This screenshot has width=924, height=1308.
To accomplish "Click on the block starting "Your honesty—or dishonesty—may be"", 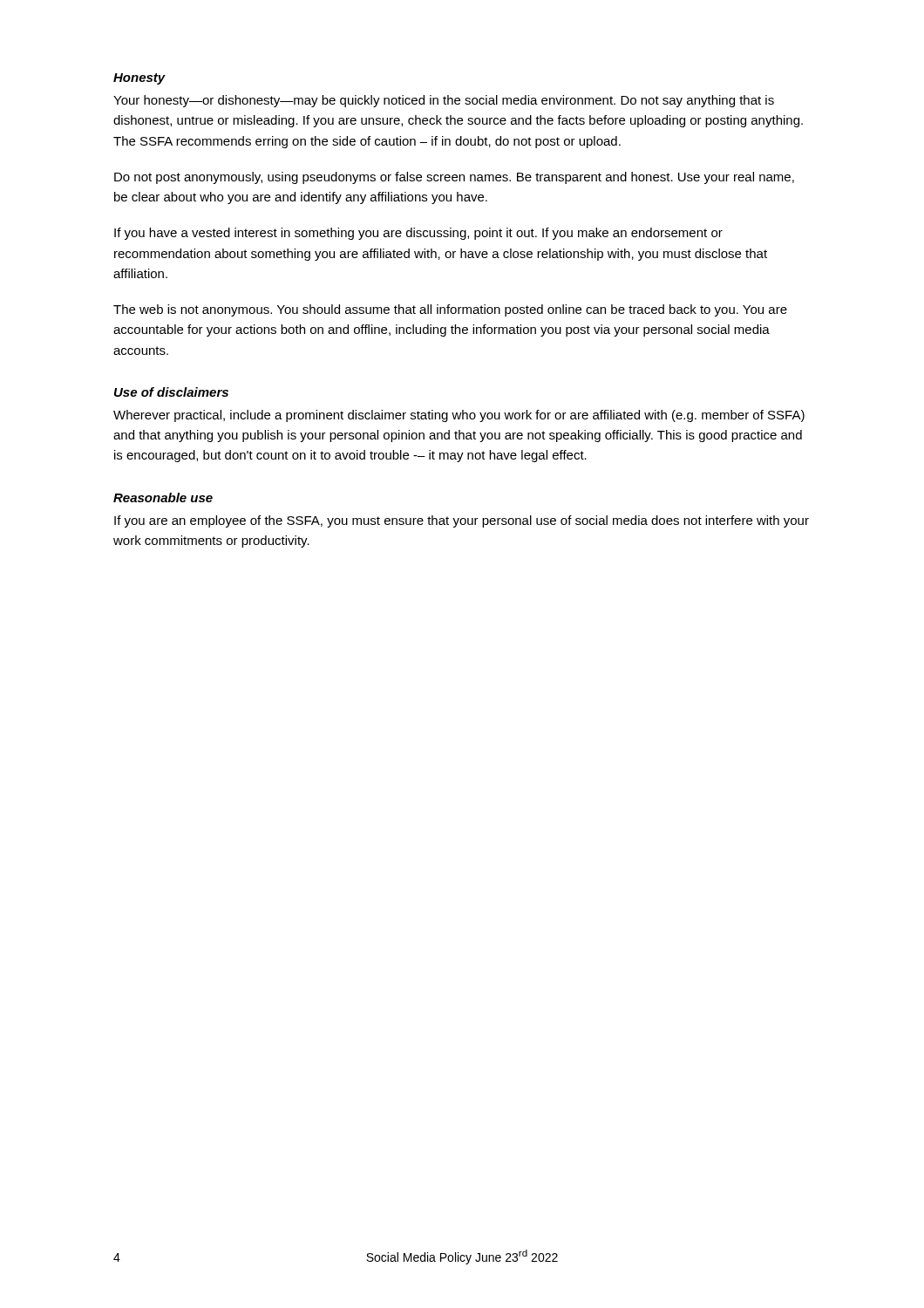I will click(459, 120).
